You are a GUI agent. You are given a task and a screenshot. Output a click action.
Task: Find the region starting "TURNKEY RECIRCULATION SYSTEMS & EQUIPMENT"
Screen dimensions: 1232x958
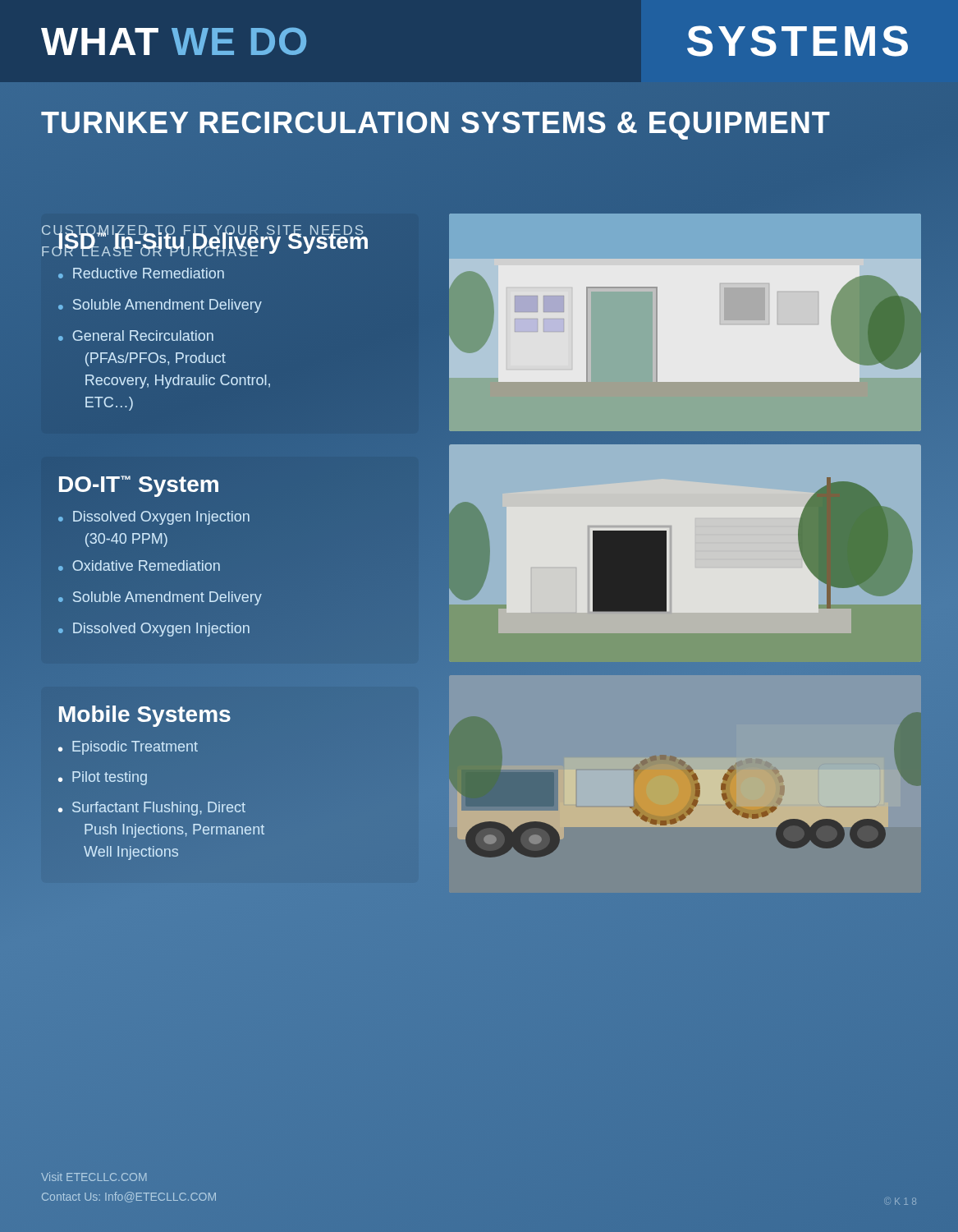[x=479, y=123]
